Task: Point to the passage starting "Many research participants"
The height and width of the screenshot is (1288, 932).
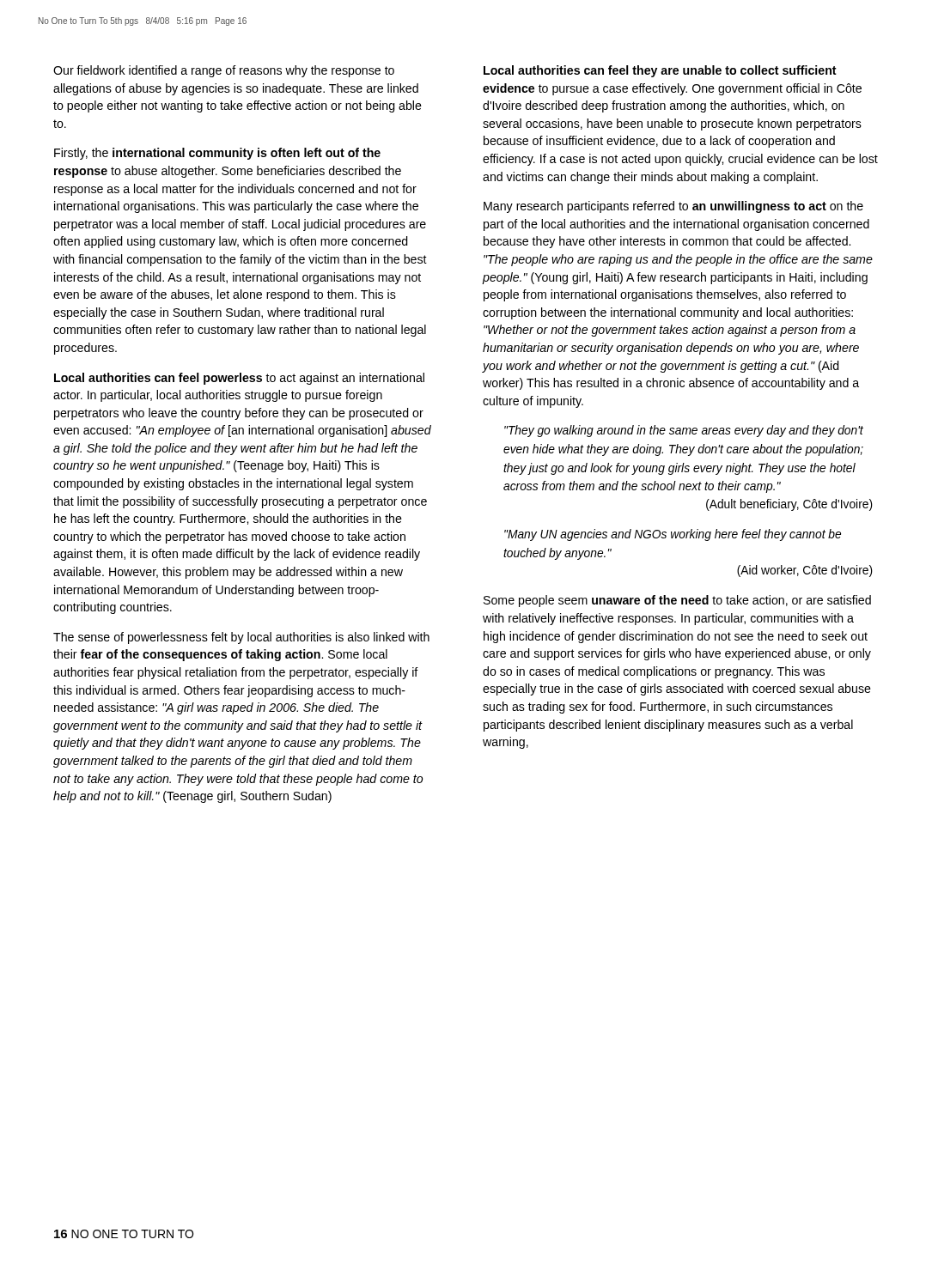Action: 678,304
